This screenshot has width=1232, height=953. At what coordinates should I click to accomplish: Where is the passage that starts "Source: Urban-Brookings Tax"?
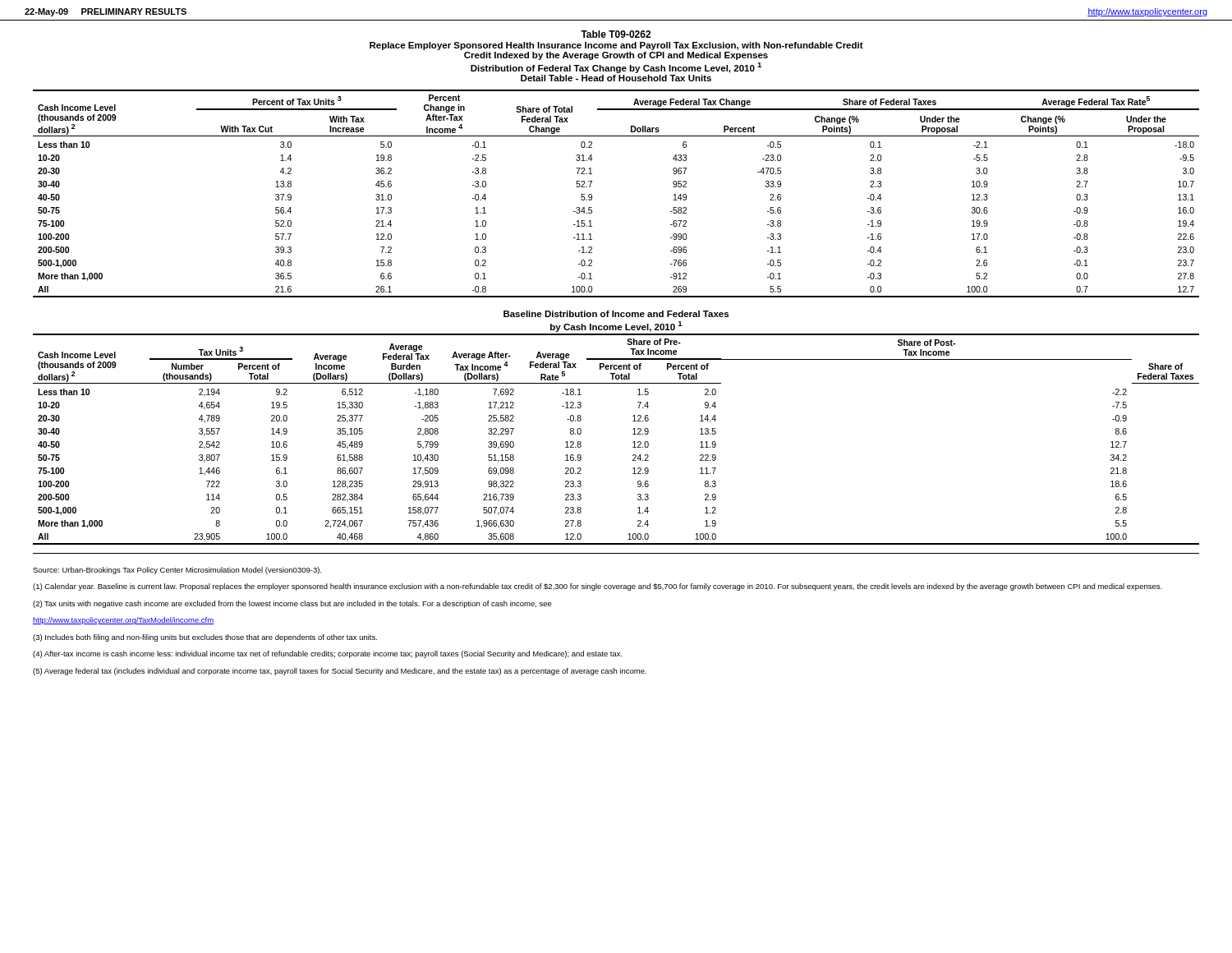tap(177, 571)
